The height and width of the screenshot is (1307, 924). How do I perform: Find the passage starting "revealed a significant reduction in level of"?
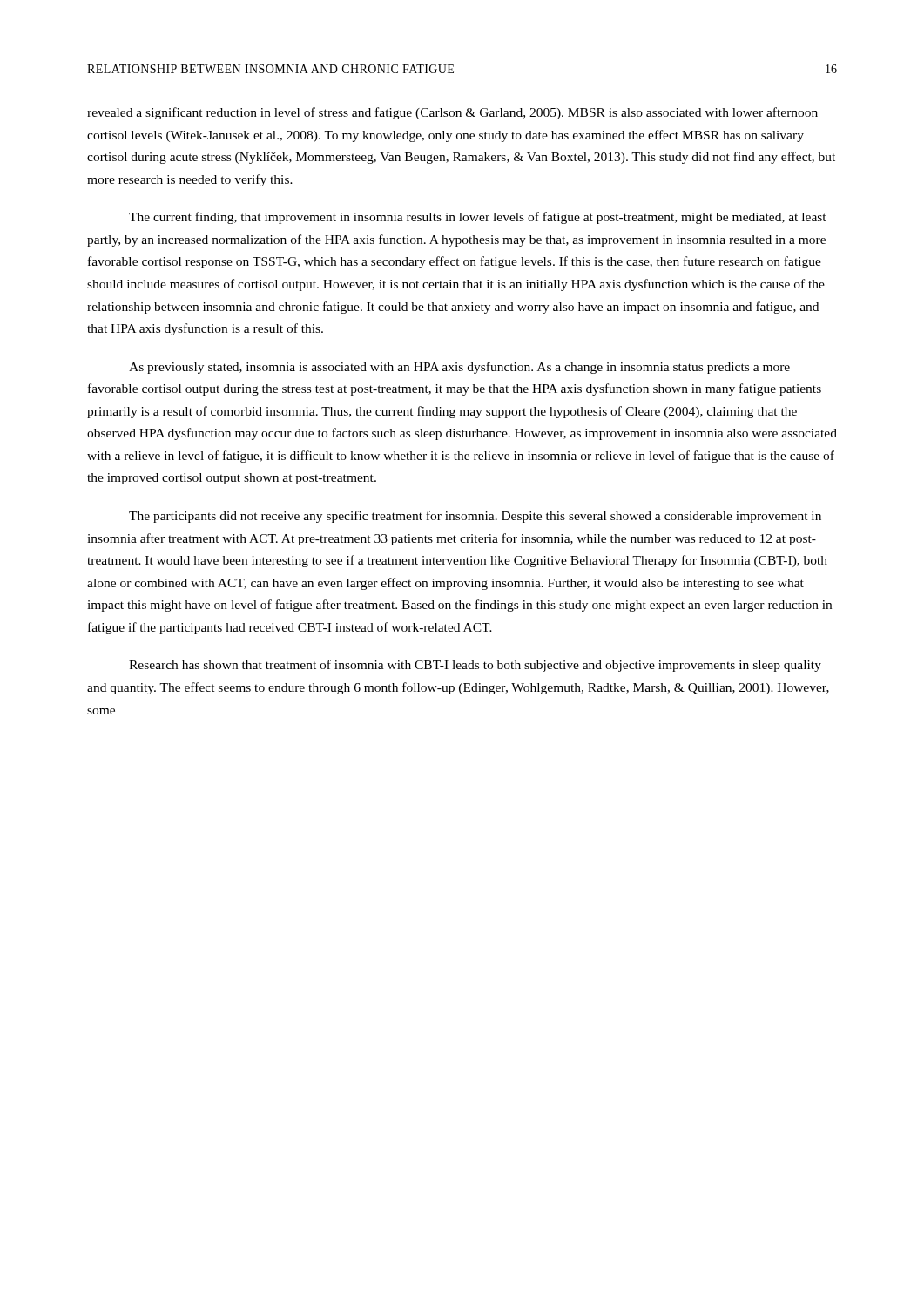point(462,146)
